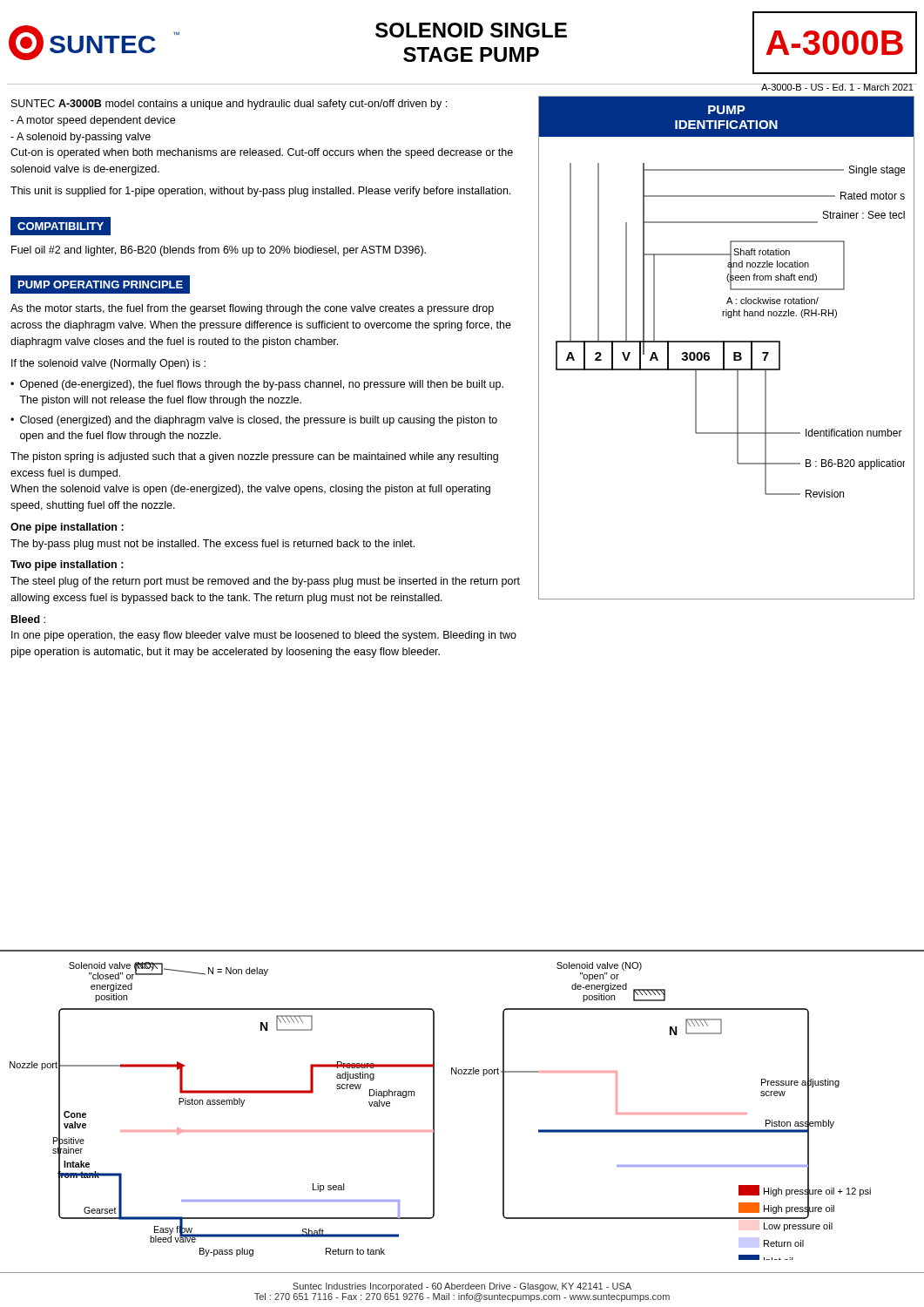
Task: Click on the block starting "A-3000-B - US - Ed."
Action: click(837, 87)
